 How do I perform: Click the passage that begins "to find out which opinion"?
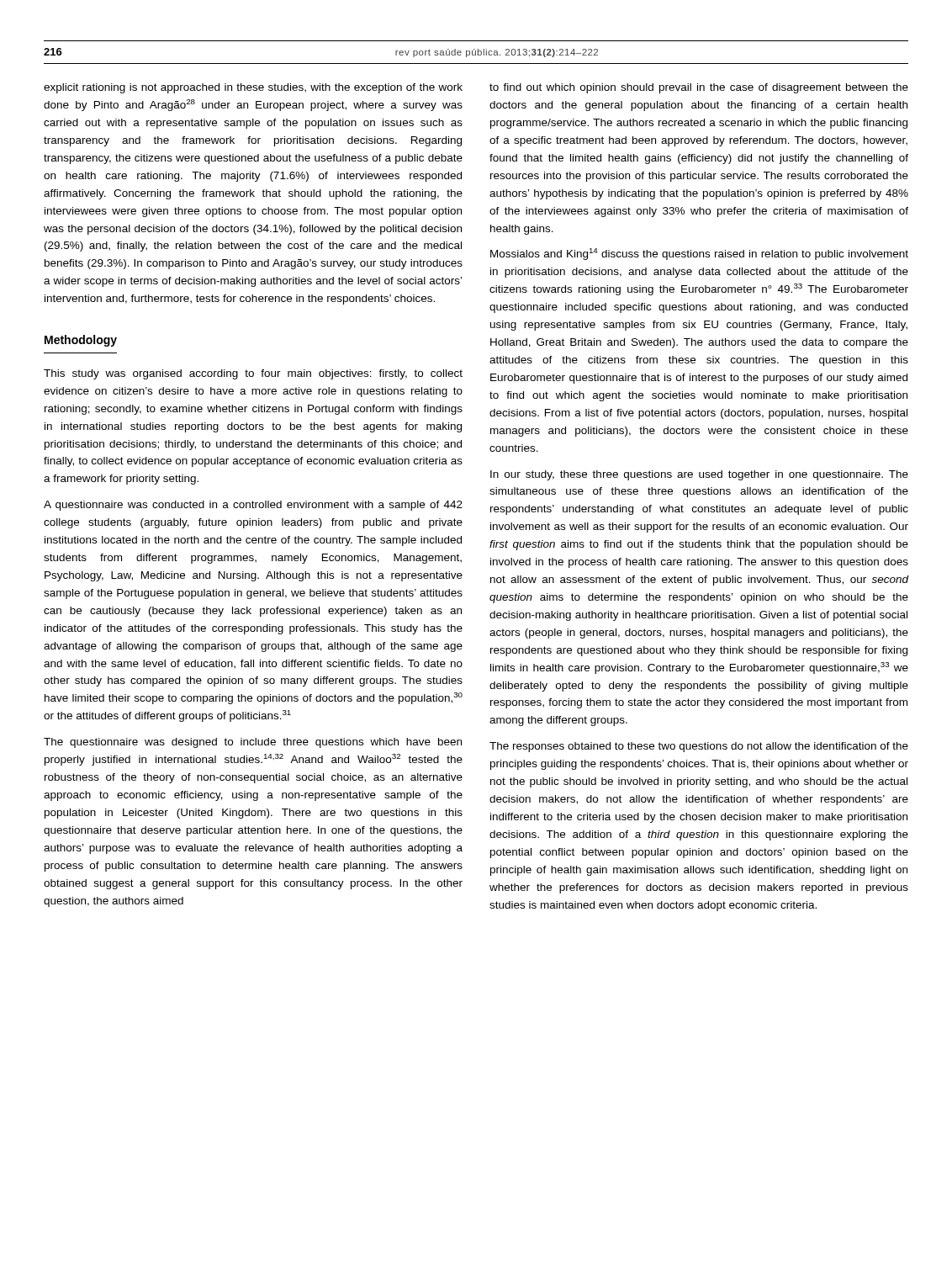pyautogui.click(x=699, y=497)
